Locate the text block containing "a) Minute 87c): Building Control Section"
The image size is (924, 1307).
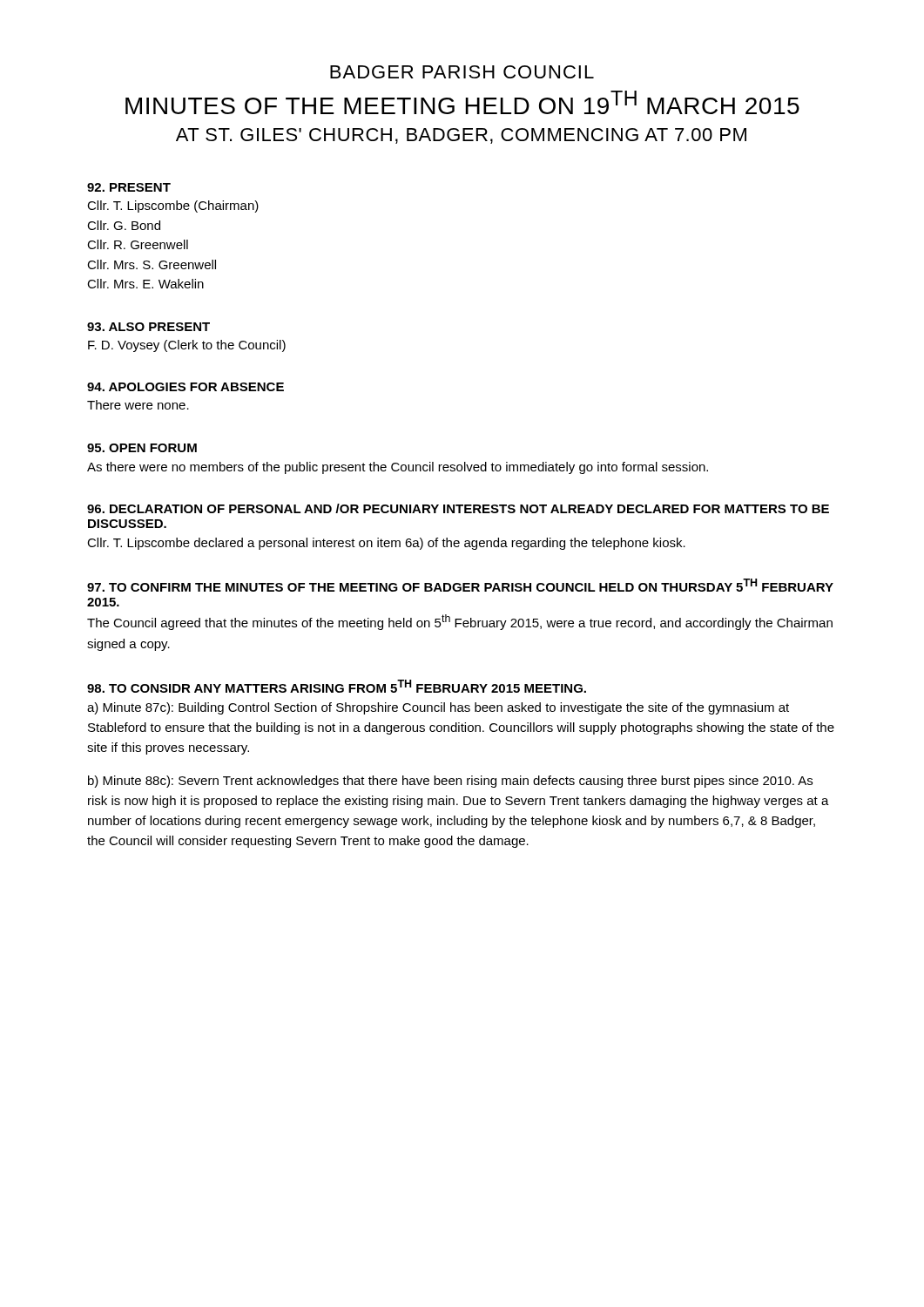(462, 727)
